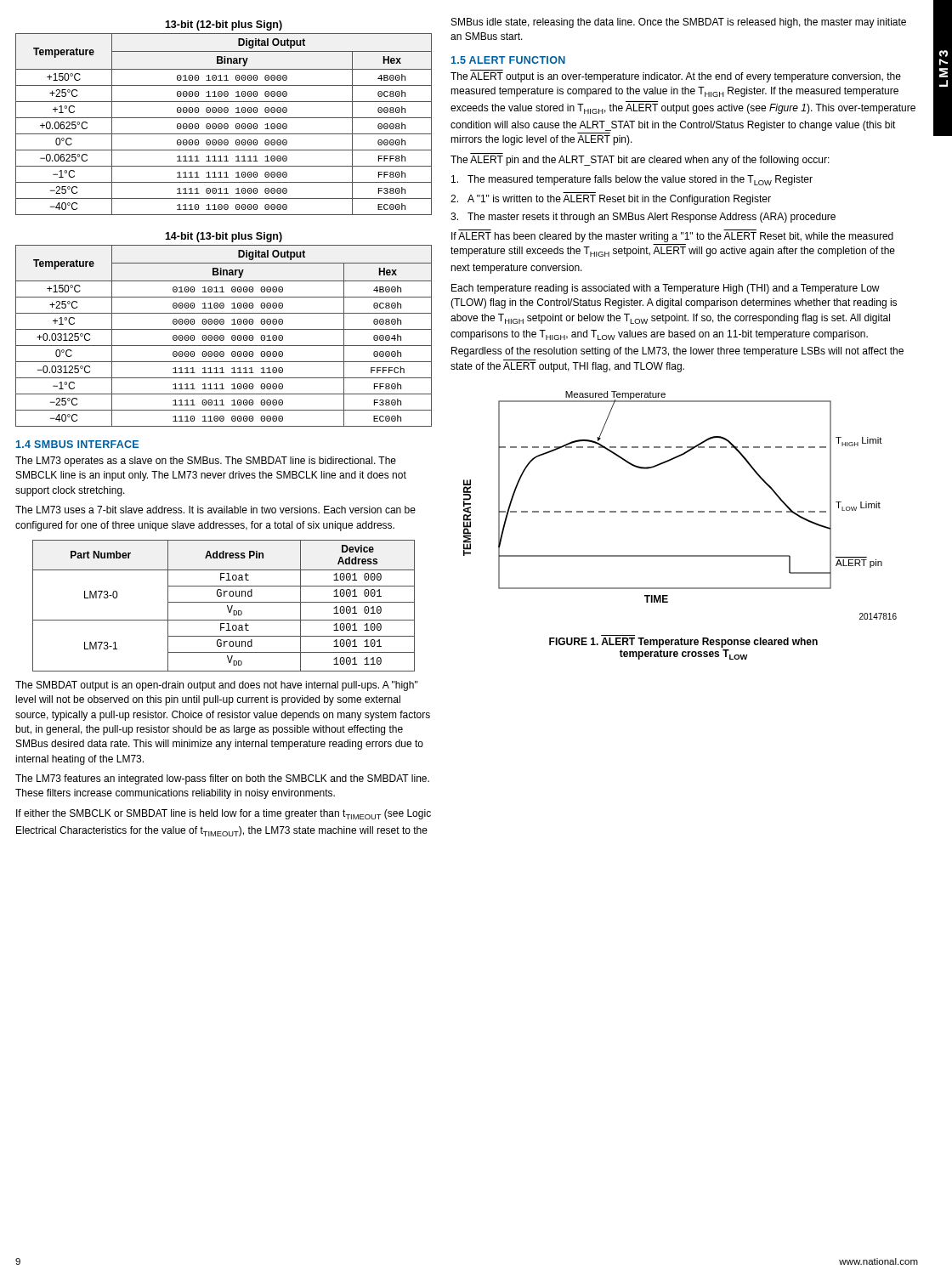Viewport: 952px width, 1275px height.
Task: Find the table that mentions "V DD"
Action: tap(224, 605)
